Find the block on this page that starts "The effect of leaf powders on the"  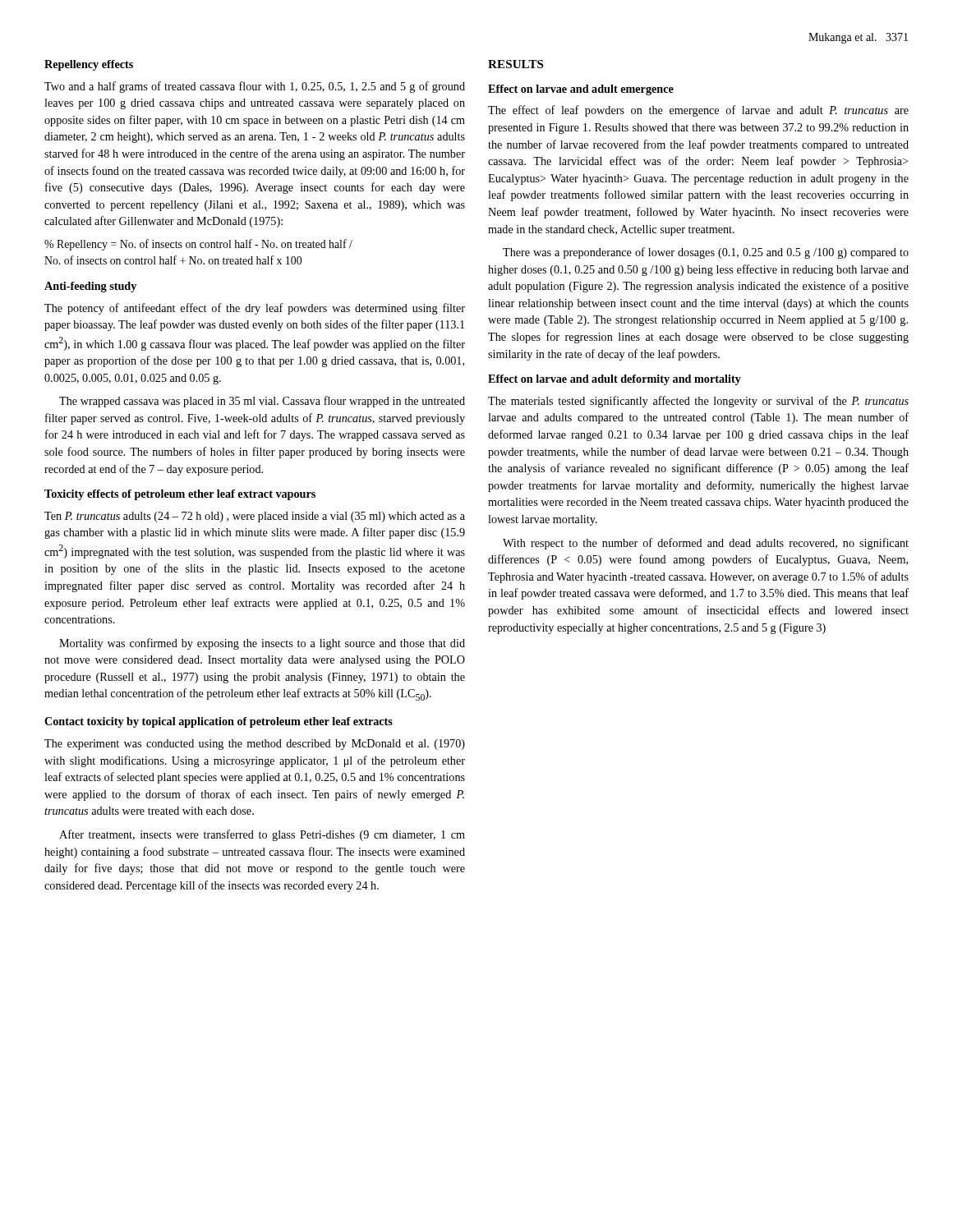point(698,232)
